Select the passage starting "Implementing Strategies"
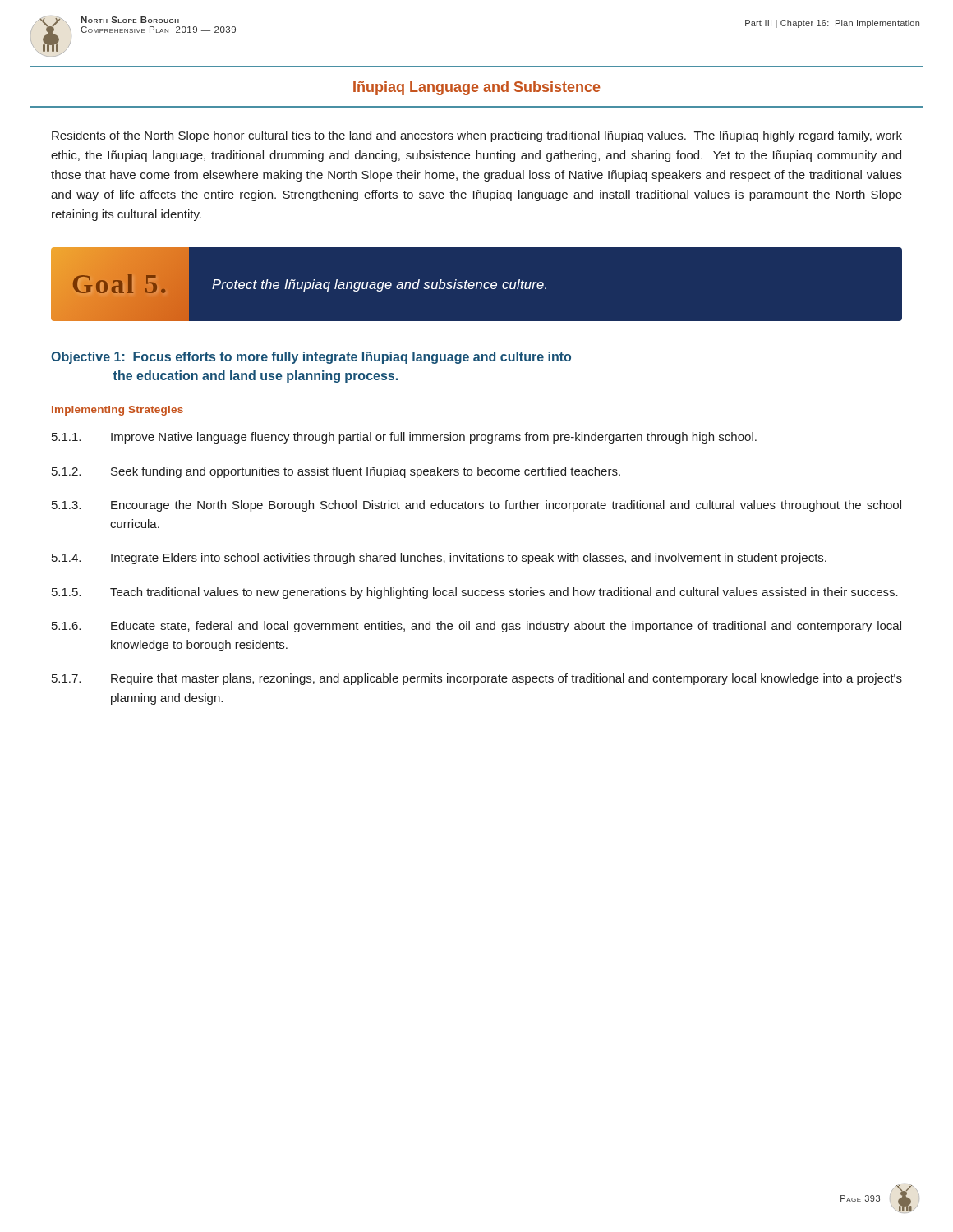 [x=117, y=410]
